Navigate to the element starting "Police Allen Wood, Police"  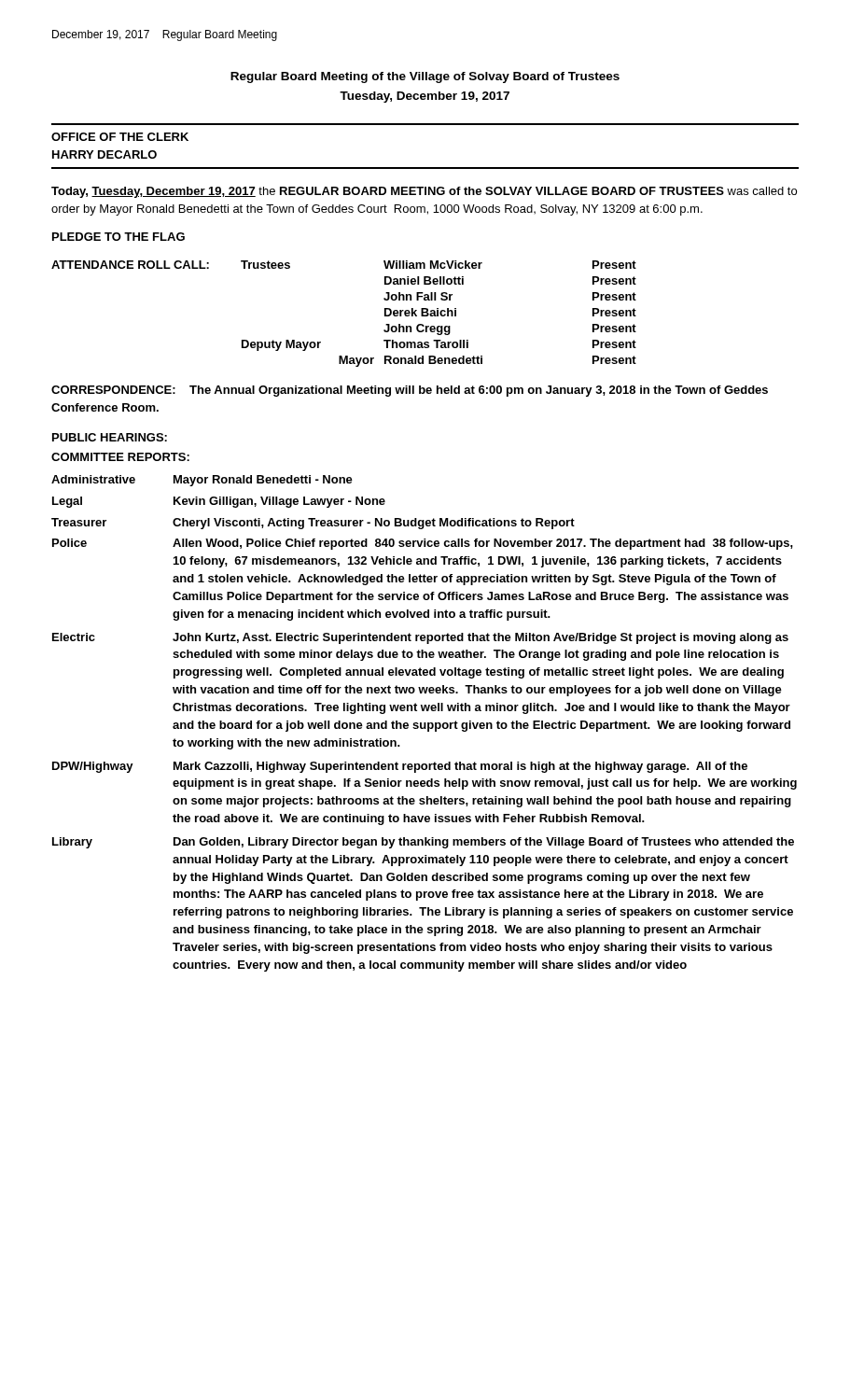click(x=425, y=579)
